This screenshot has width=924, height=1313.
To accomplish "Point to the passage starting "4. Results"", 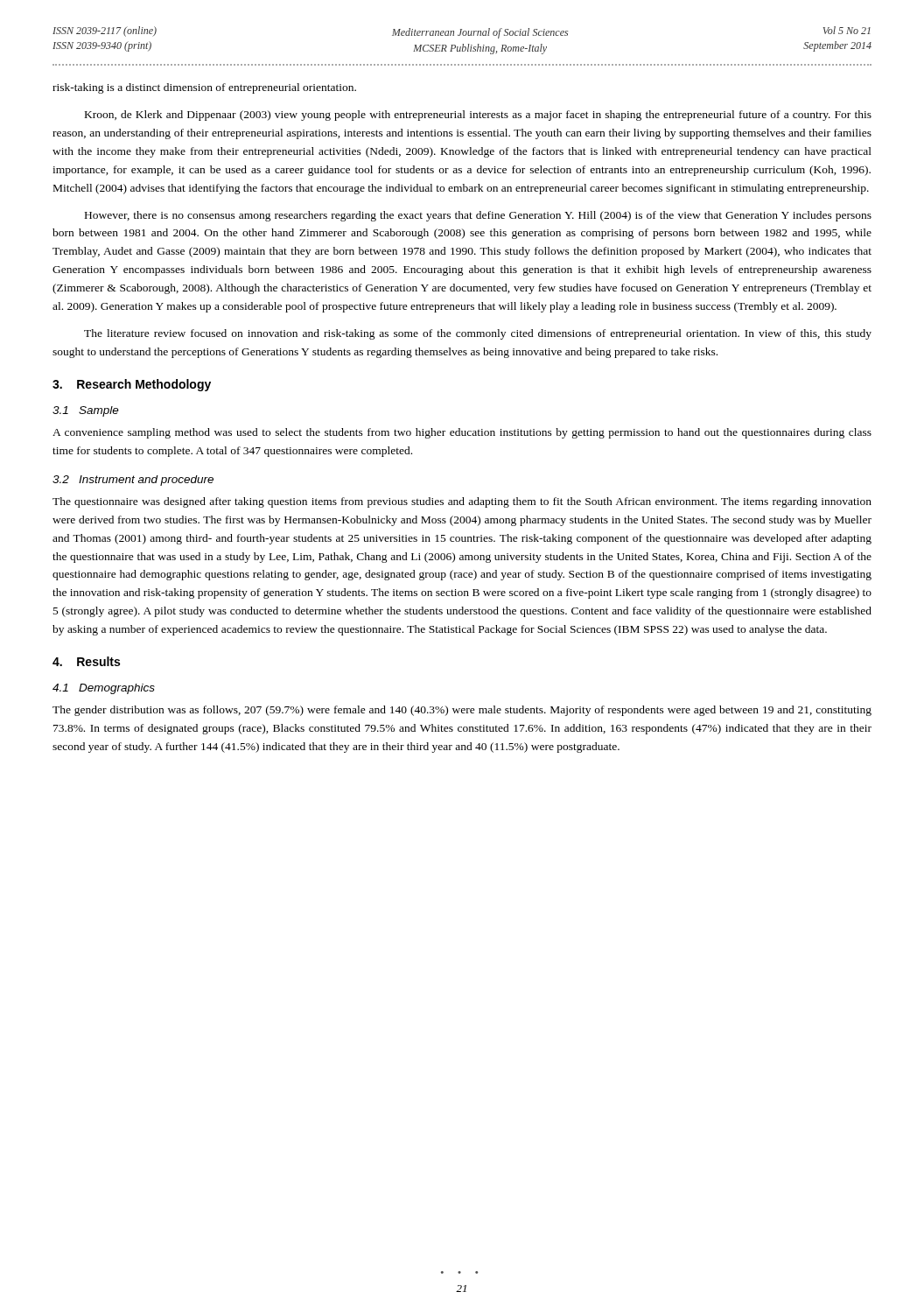I will [x=87, y=662].
